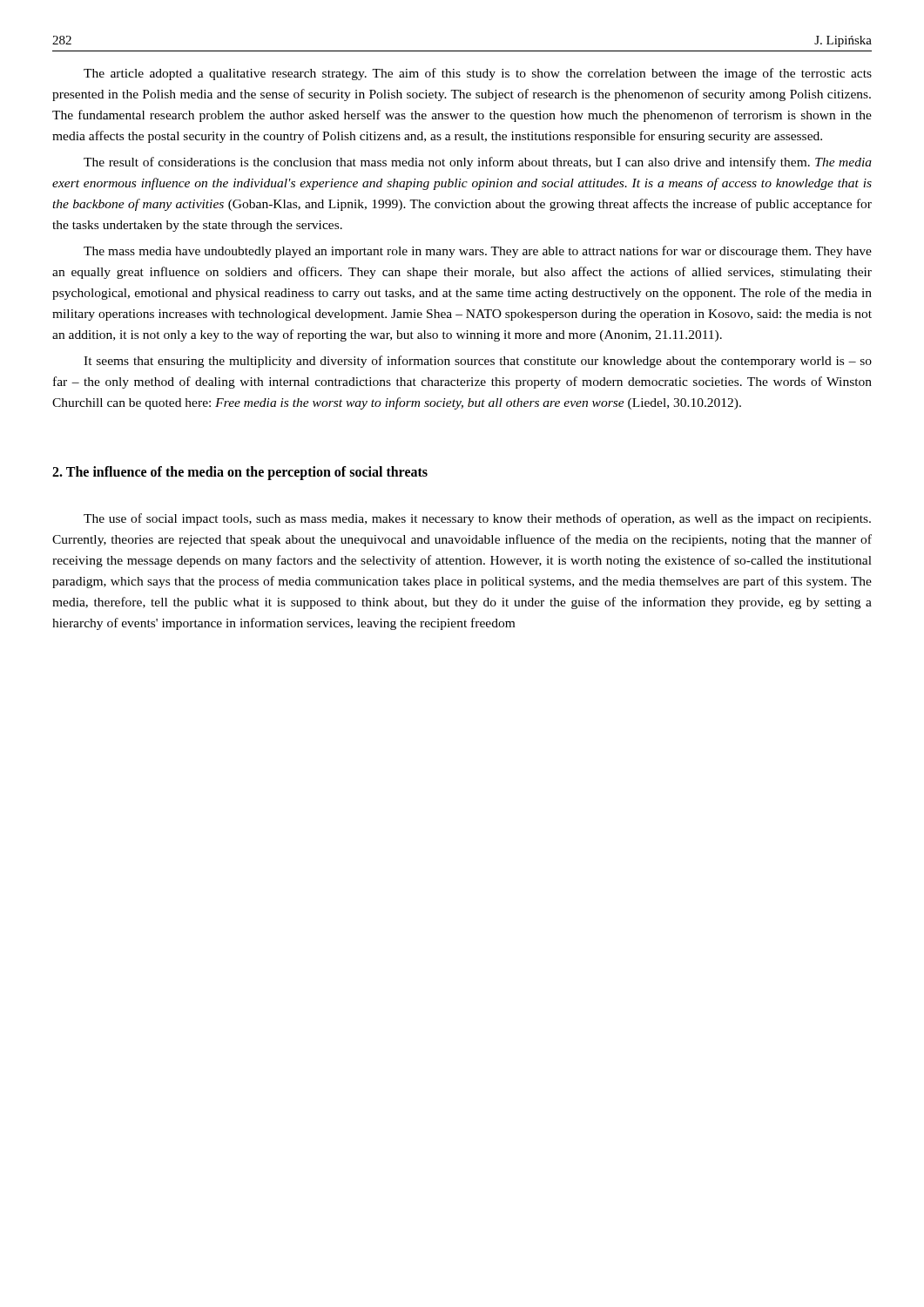924x1307 pixels.
Task: Select the text block that says "The article adopted"
Action: tap(462, 104)
